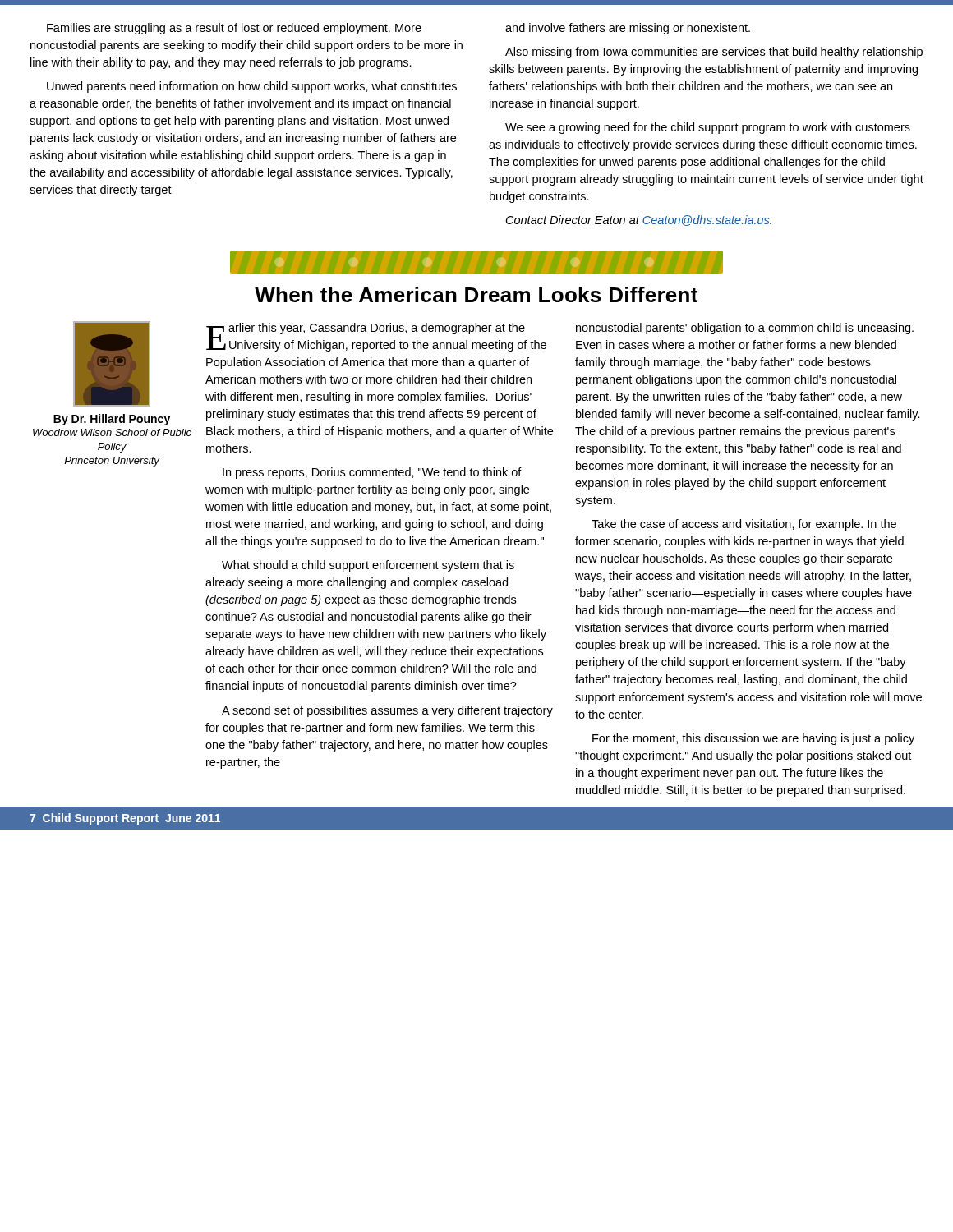
Task: Locate the text block starting "Earlier this year,"
Action: pyautogui.click(x=380, y=545)
